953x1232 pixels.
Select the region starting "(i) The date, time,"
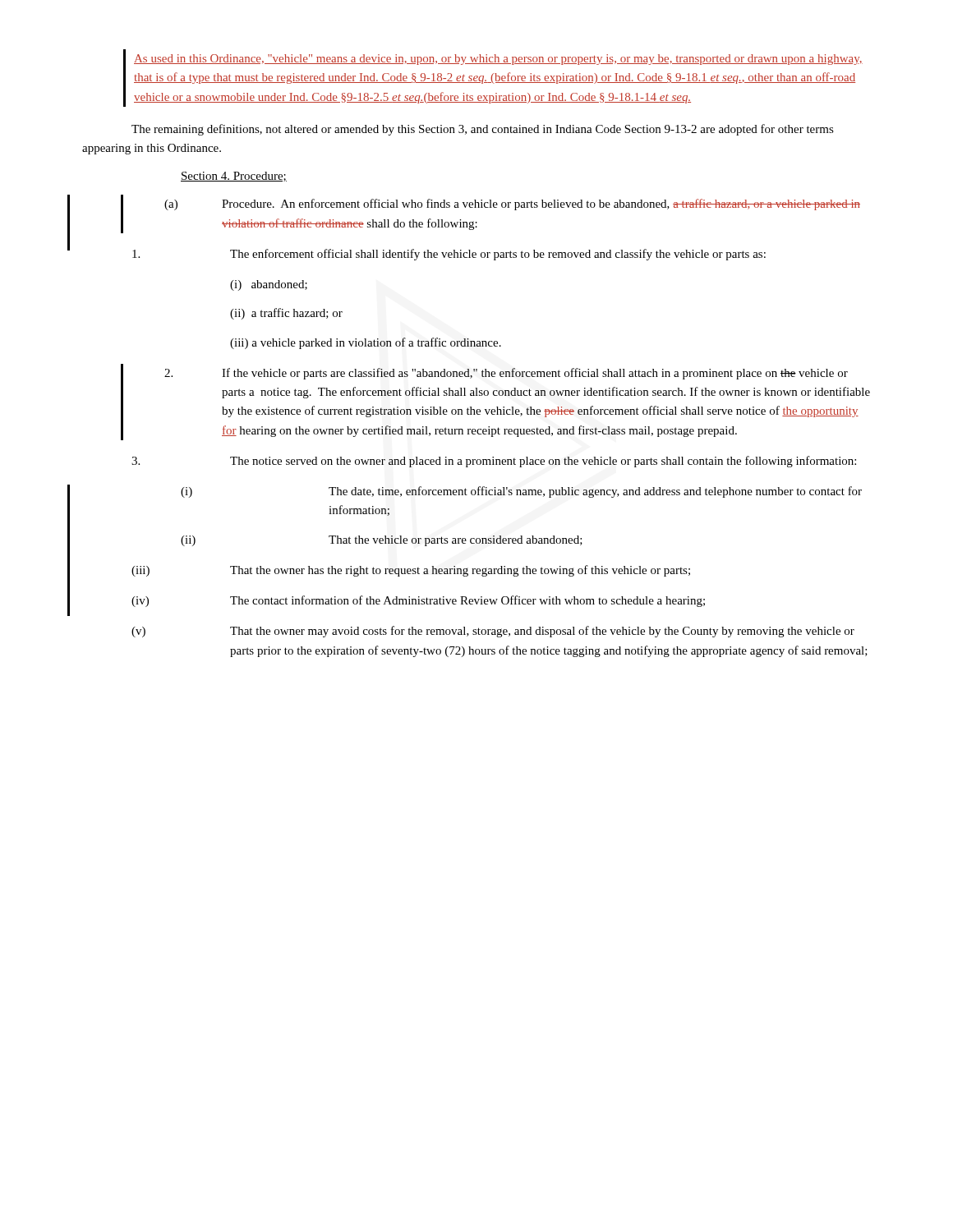pyautogui.click(x=476, y=501)
